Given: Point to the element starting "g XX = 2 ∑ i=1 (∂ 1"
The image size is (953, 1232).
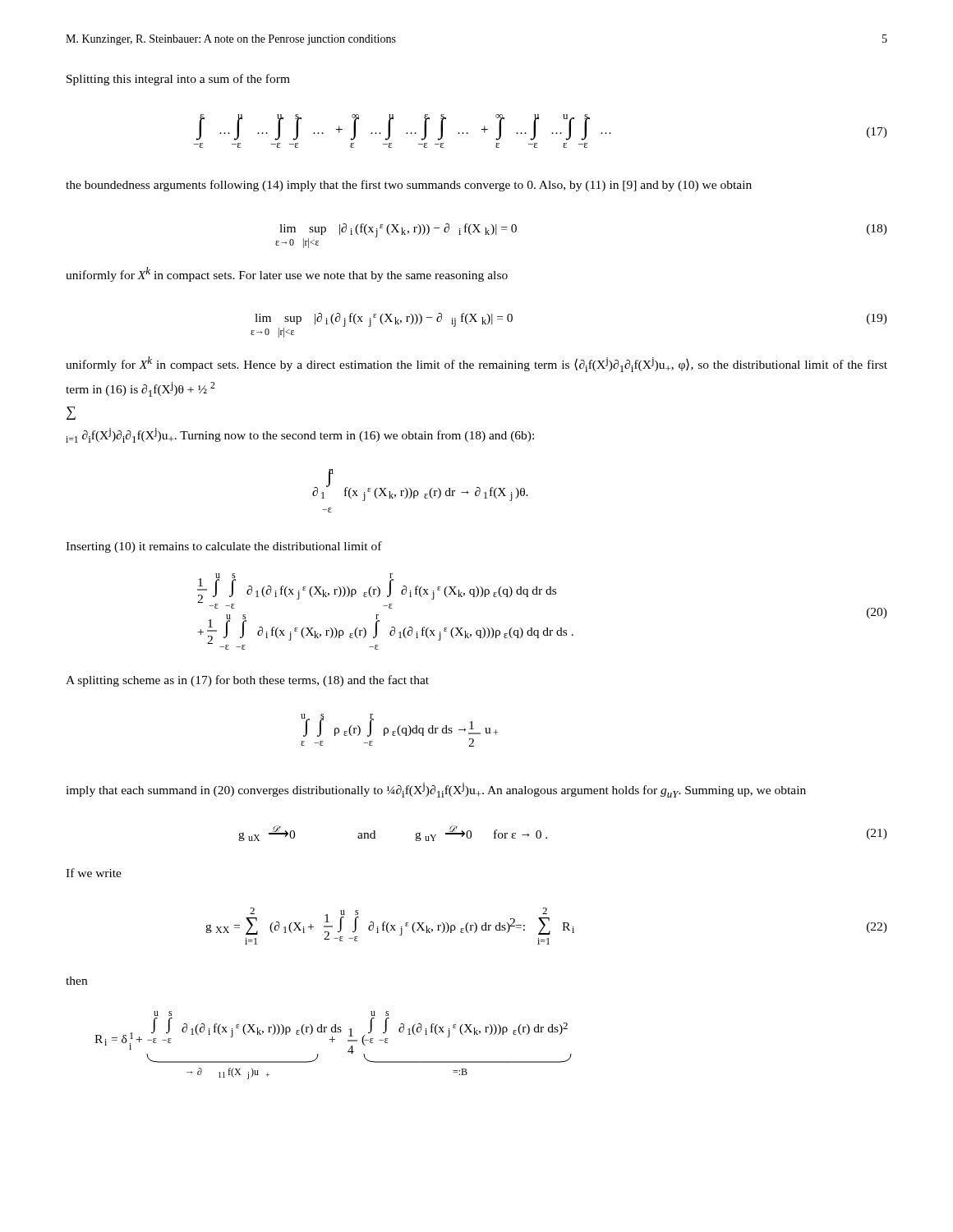Looking at the screenshot, I should (476, 927).
